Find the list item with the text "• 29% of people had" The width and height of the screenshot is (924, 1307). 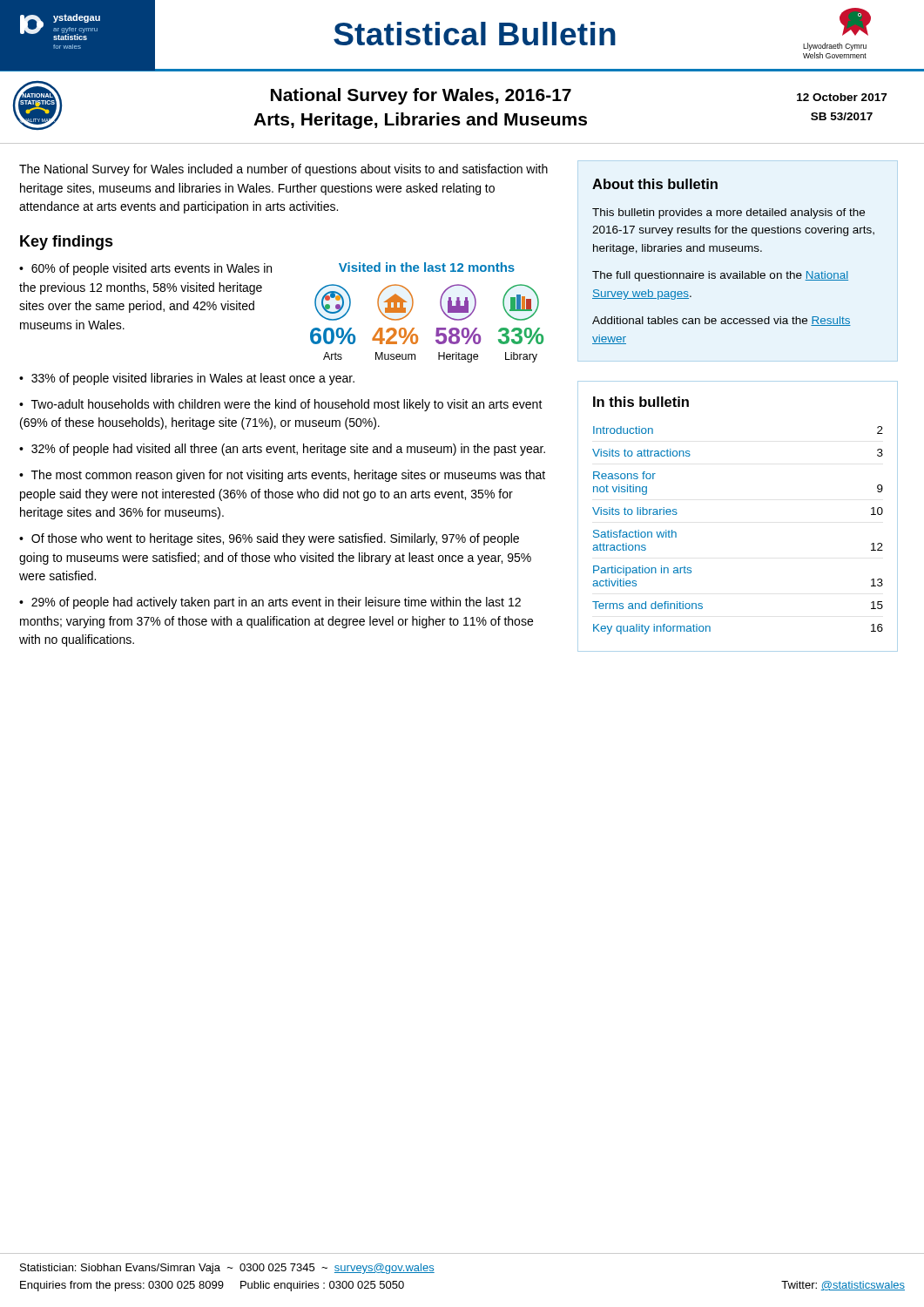(276, 621)
